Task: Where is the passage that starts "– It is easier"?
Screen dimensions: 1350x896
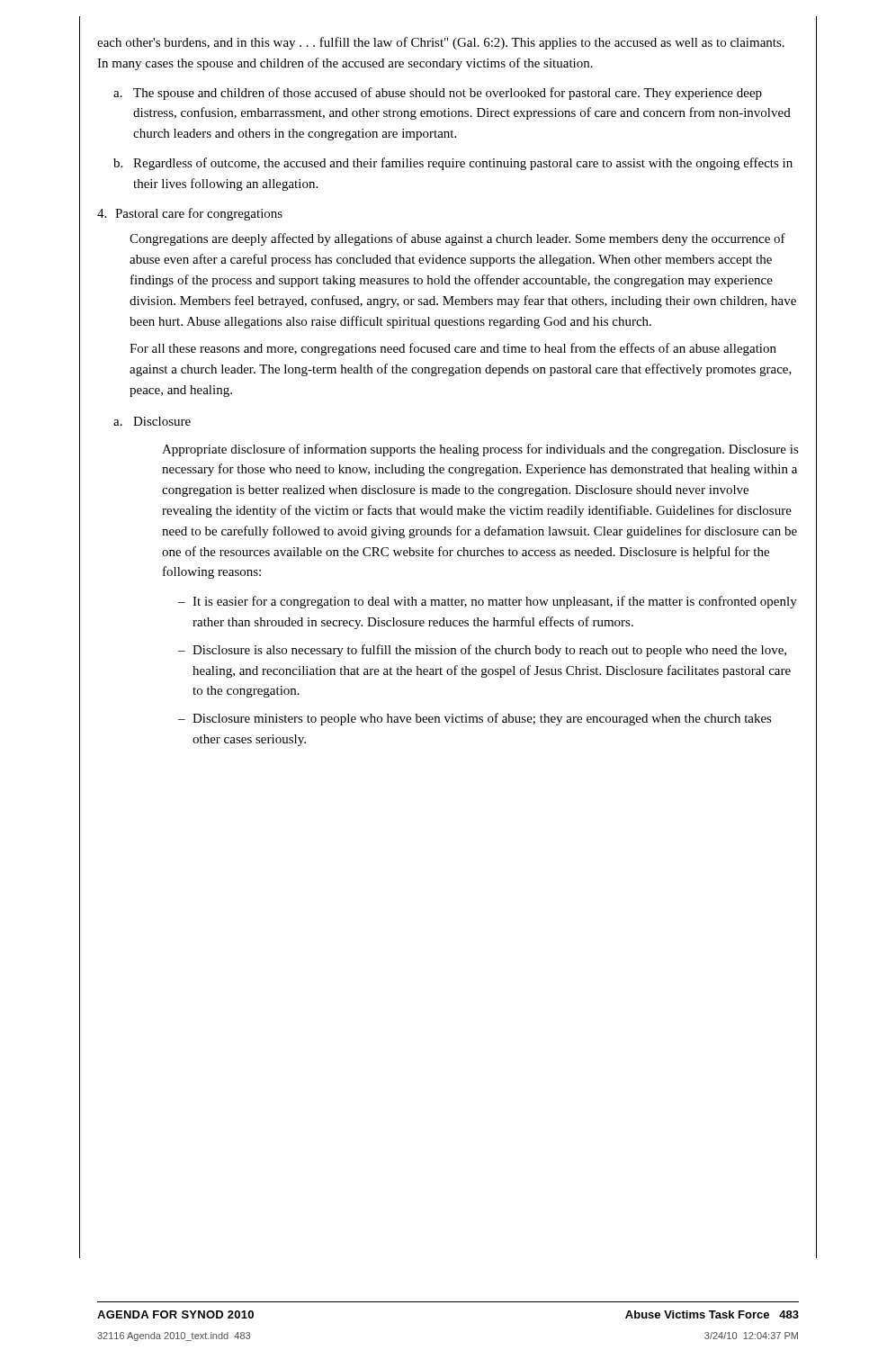Action: coord(488,612)
